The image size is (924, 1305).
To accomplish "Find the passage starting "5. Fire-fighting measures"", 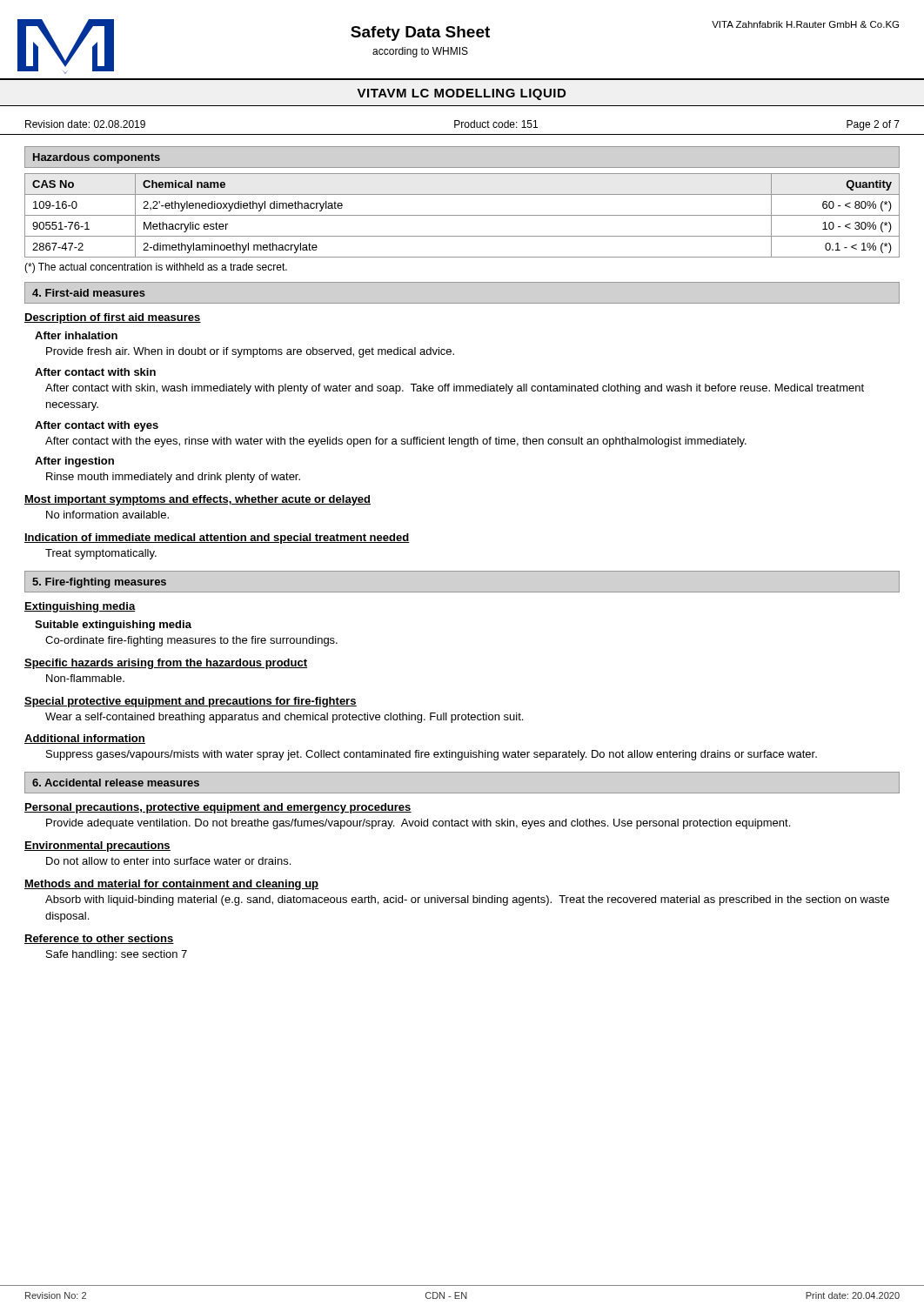I will [x=99, y=582].
